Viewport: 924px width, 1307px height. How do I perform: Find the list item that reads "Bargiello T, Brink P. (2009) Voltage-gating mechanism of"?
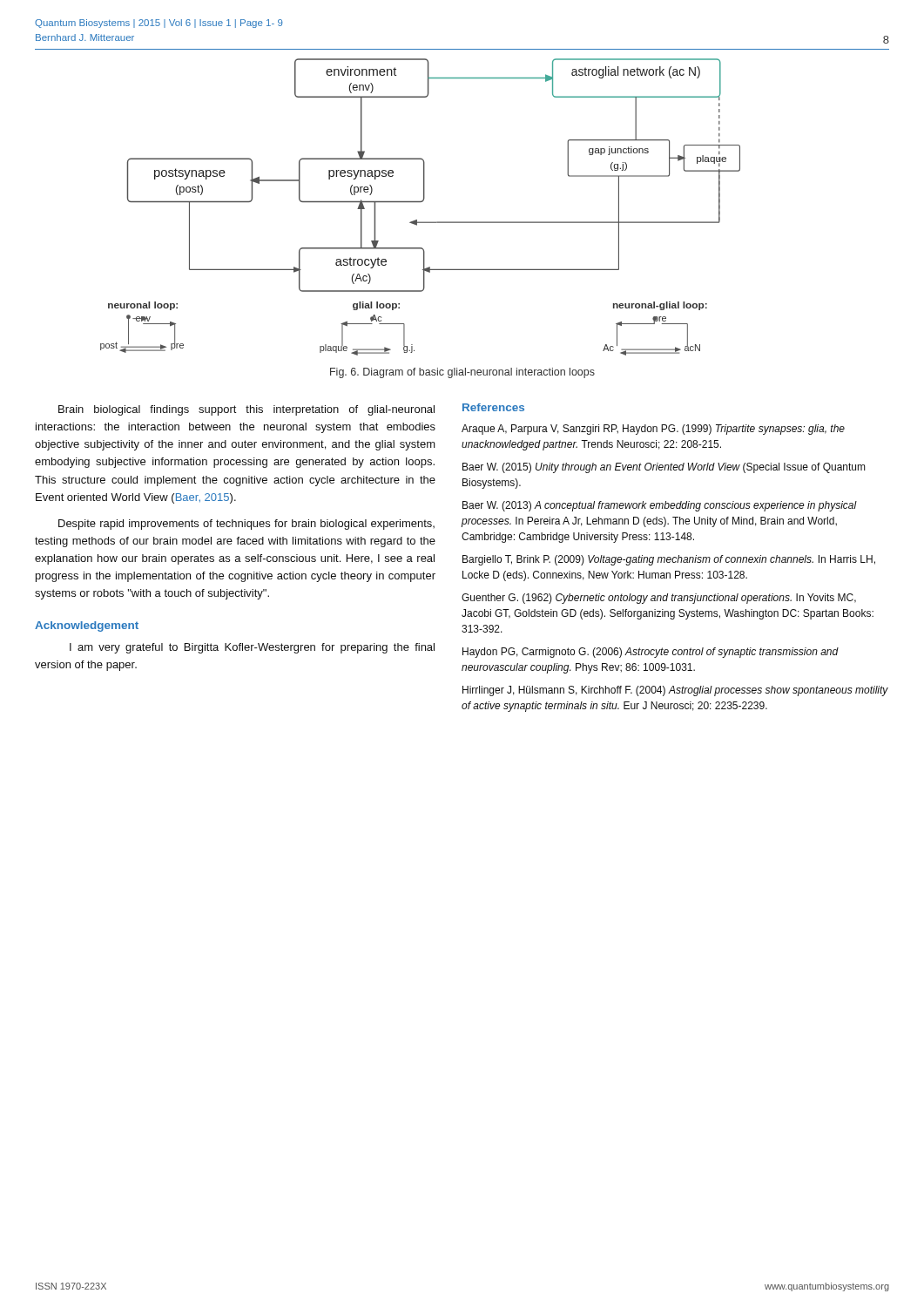point(669,567)
